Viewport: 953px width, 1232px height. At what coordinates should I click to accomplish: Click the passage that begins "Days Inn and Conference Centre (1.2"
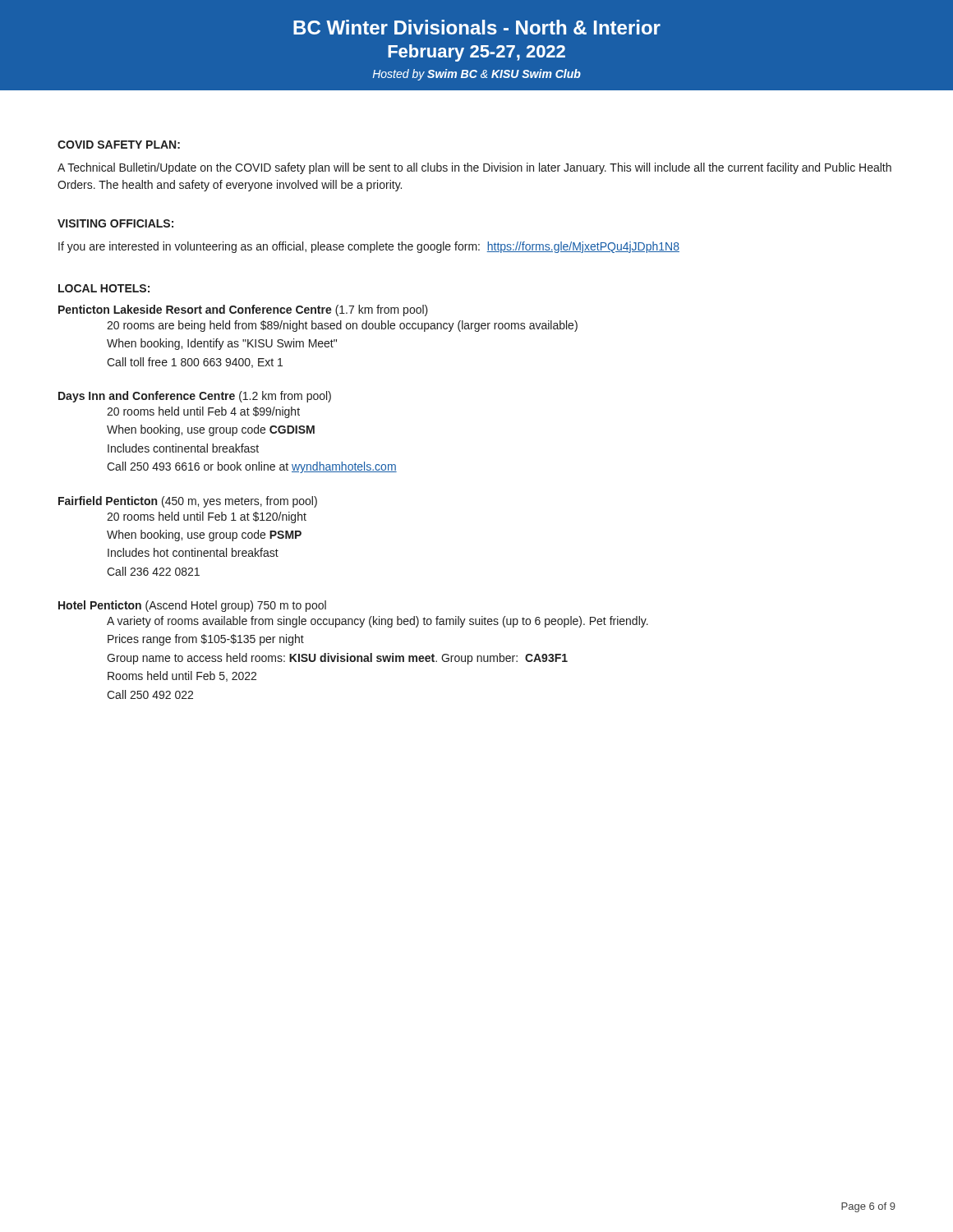click(x=195, y=397)
